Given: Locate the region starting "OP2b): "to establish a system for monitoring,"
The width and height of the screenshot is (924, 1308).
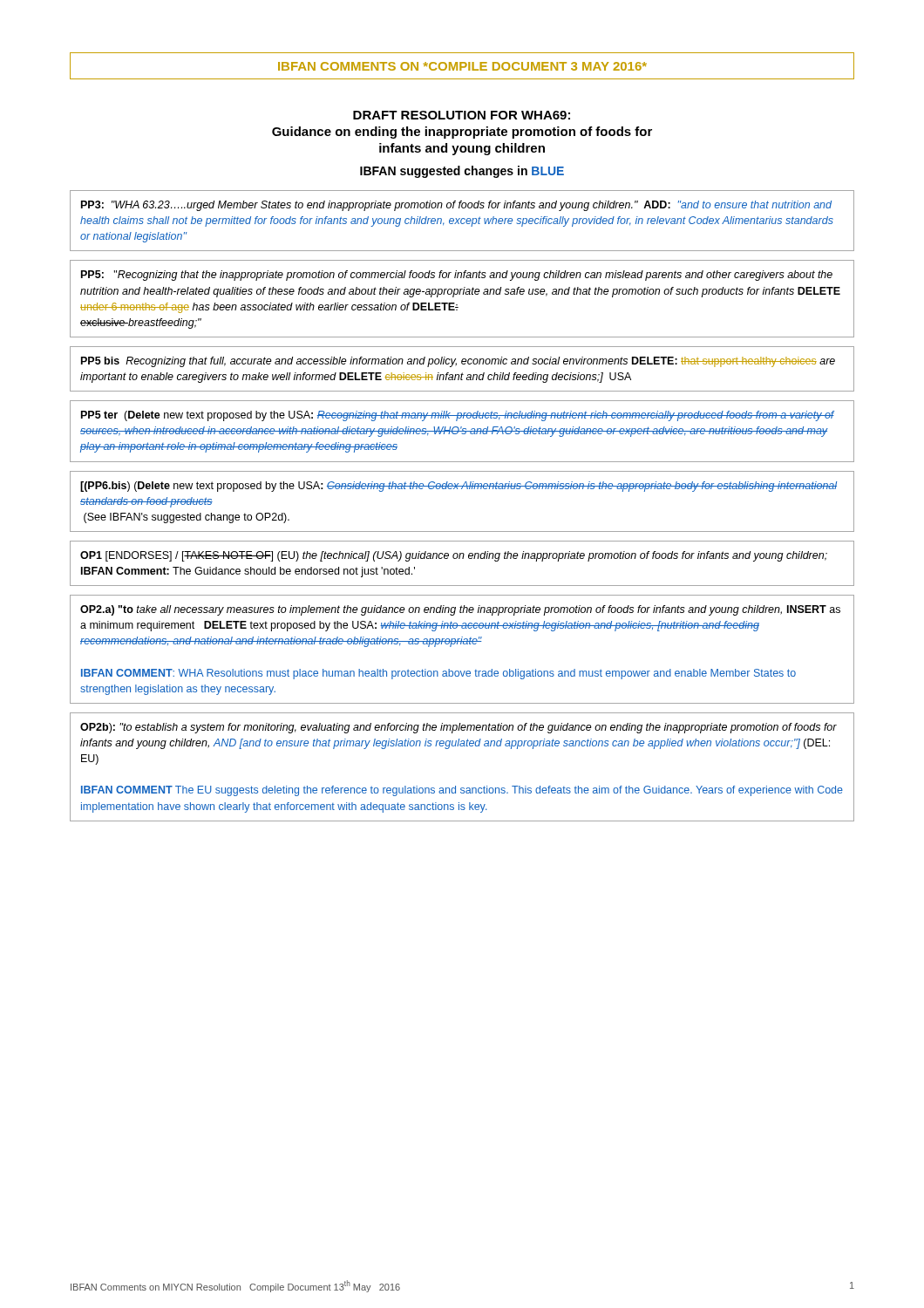Looking at the screenshot, I should click(459, 728).
